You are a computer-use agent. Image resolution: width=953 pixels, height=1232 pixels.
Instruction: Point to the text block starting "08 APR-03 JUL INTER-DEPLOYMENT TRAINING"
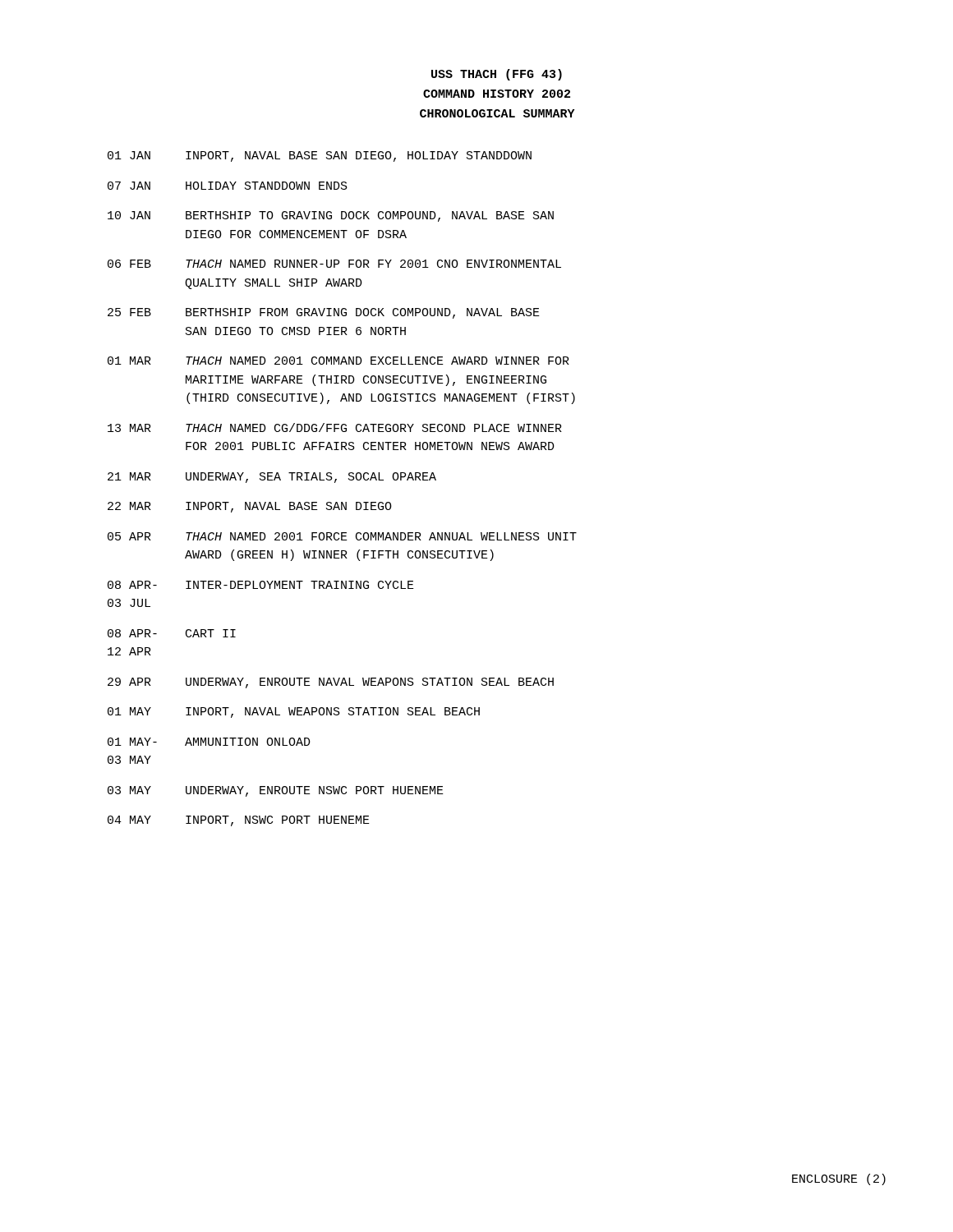coord(261,585)
